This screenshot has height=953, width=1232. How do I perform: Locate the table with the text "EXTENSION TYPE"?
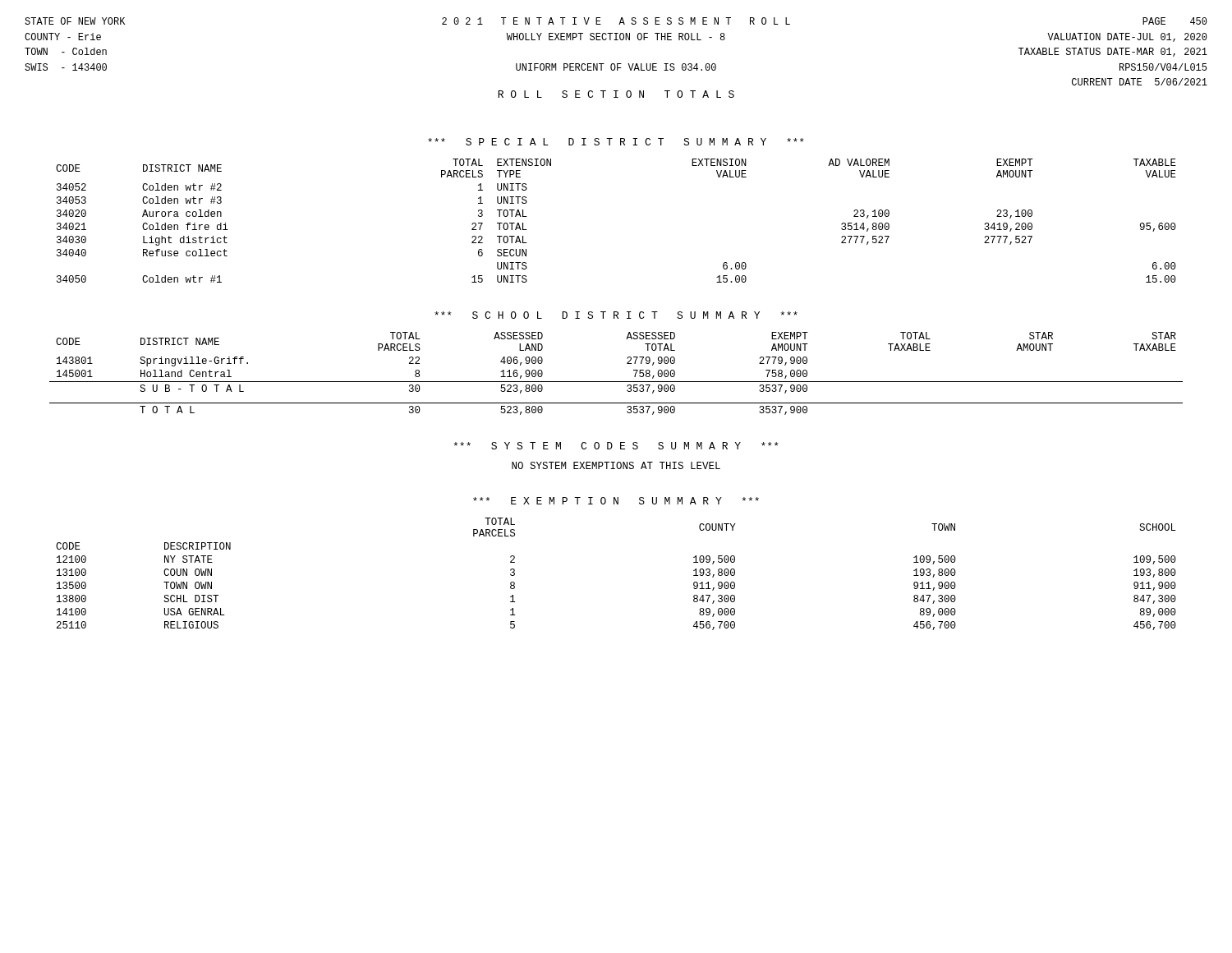(616, 222)
